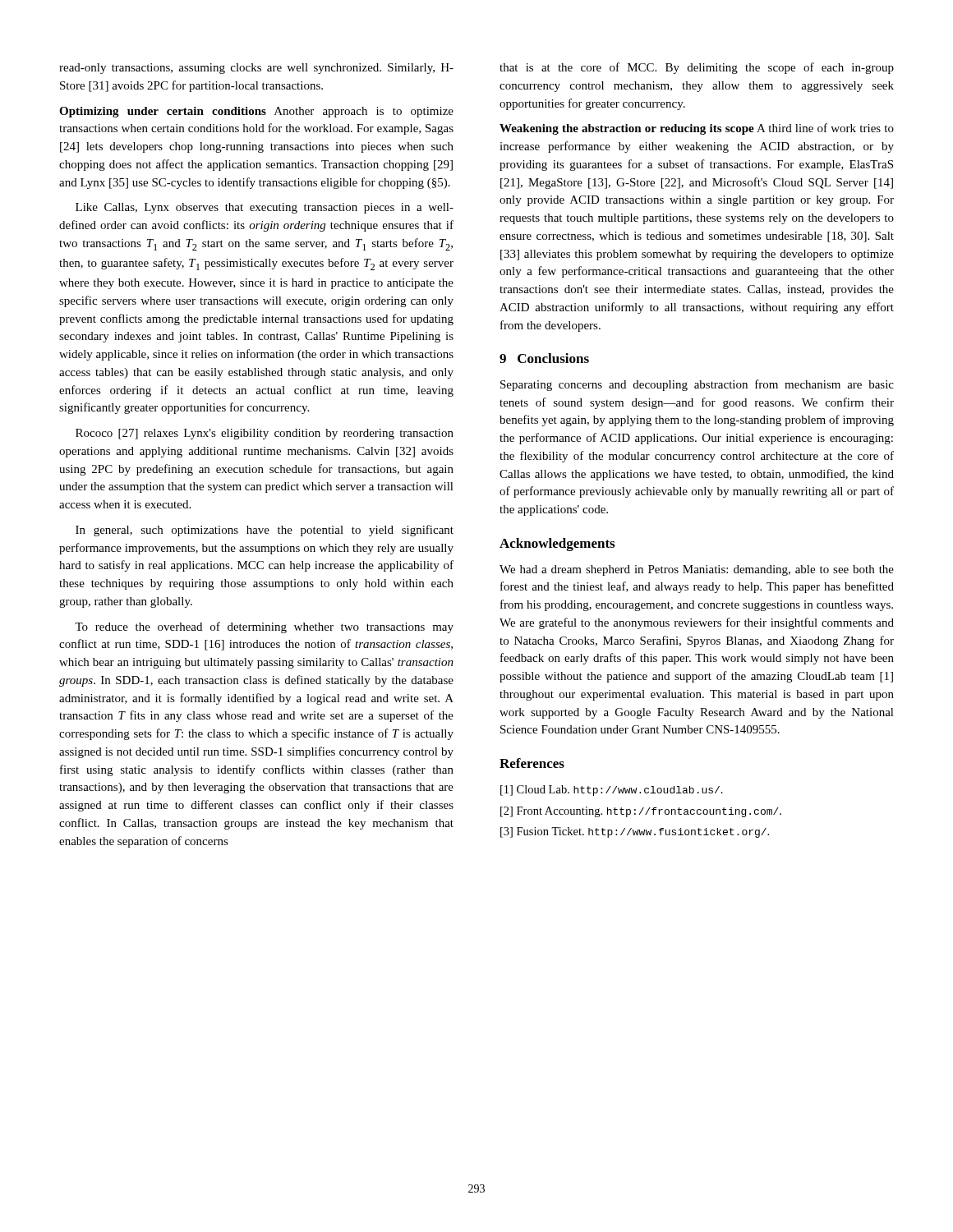Image resolution: width=953 pixels, height=1232 pixels.
Task: Where is the passage that starts "read-only transactions, assuming clocks are well"?
Action: click(x=256, y=455)
